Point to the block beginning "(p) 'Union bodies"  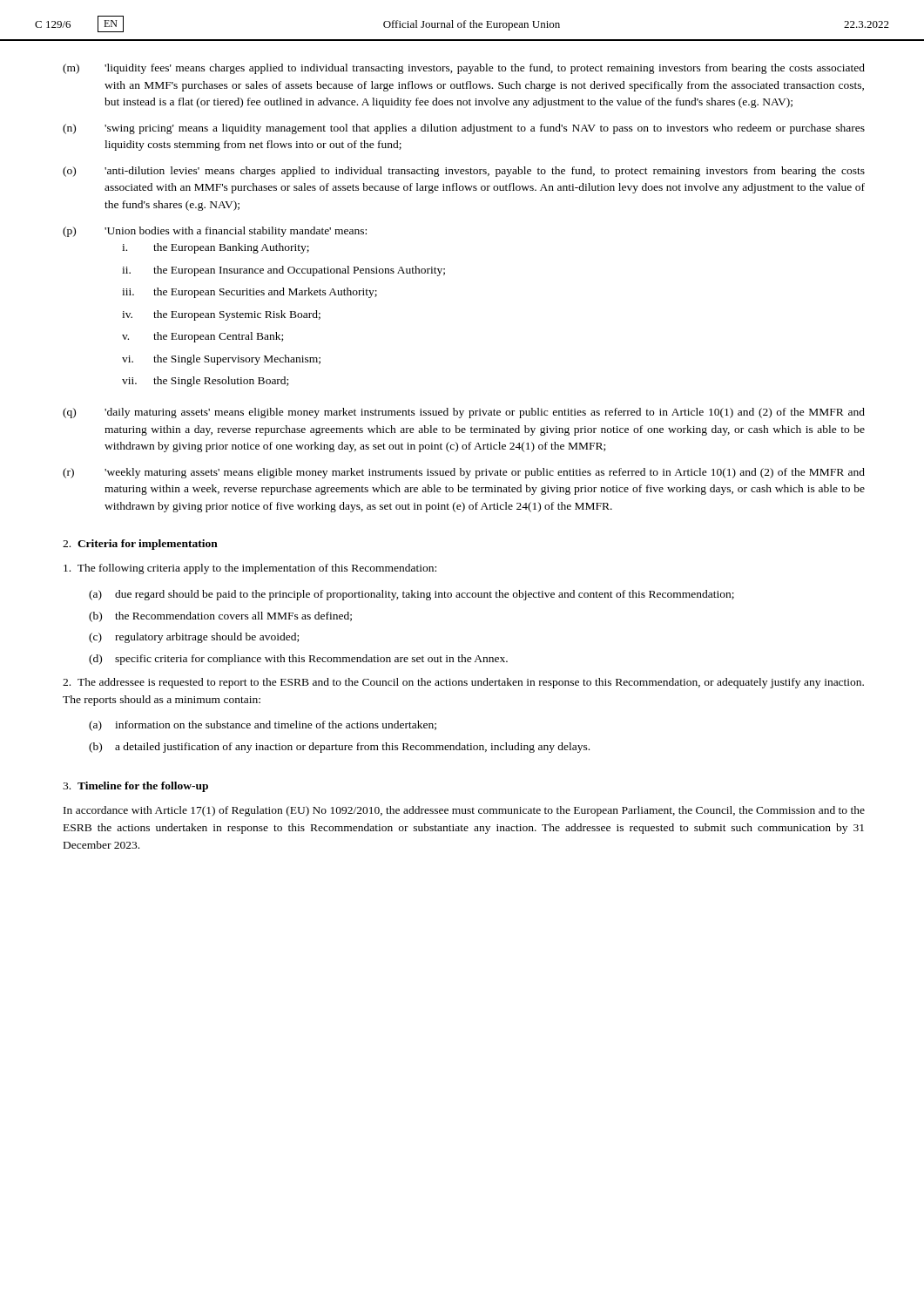(x=215, y=232)
